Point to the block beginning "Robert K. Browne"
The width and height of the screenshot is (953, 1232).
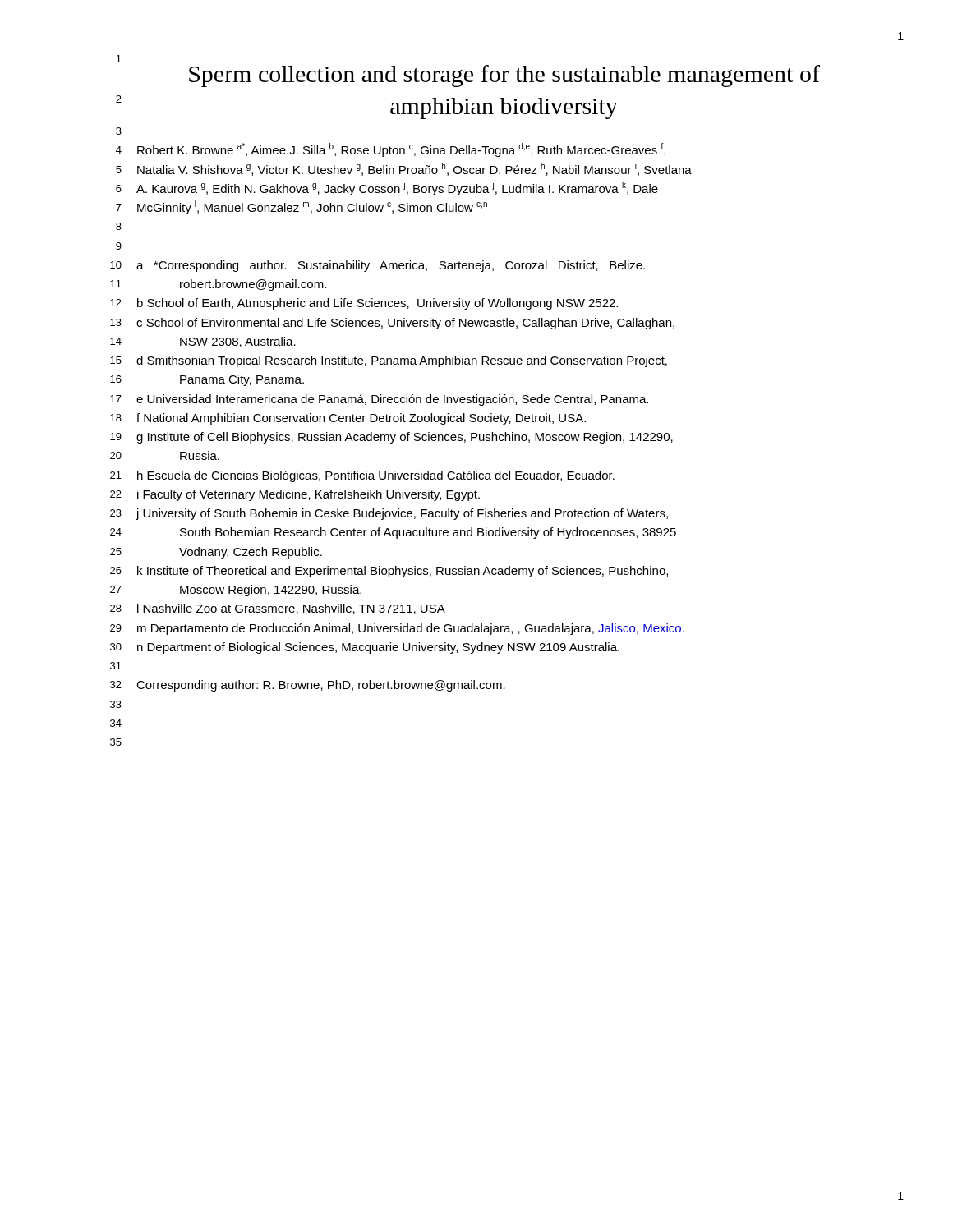click(401, 150)
